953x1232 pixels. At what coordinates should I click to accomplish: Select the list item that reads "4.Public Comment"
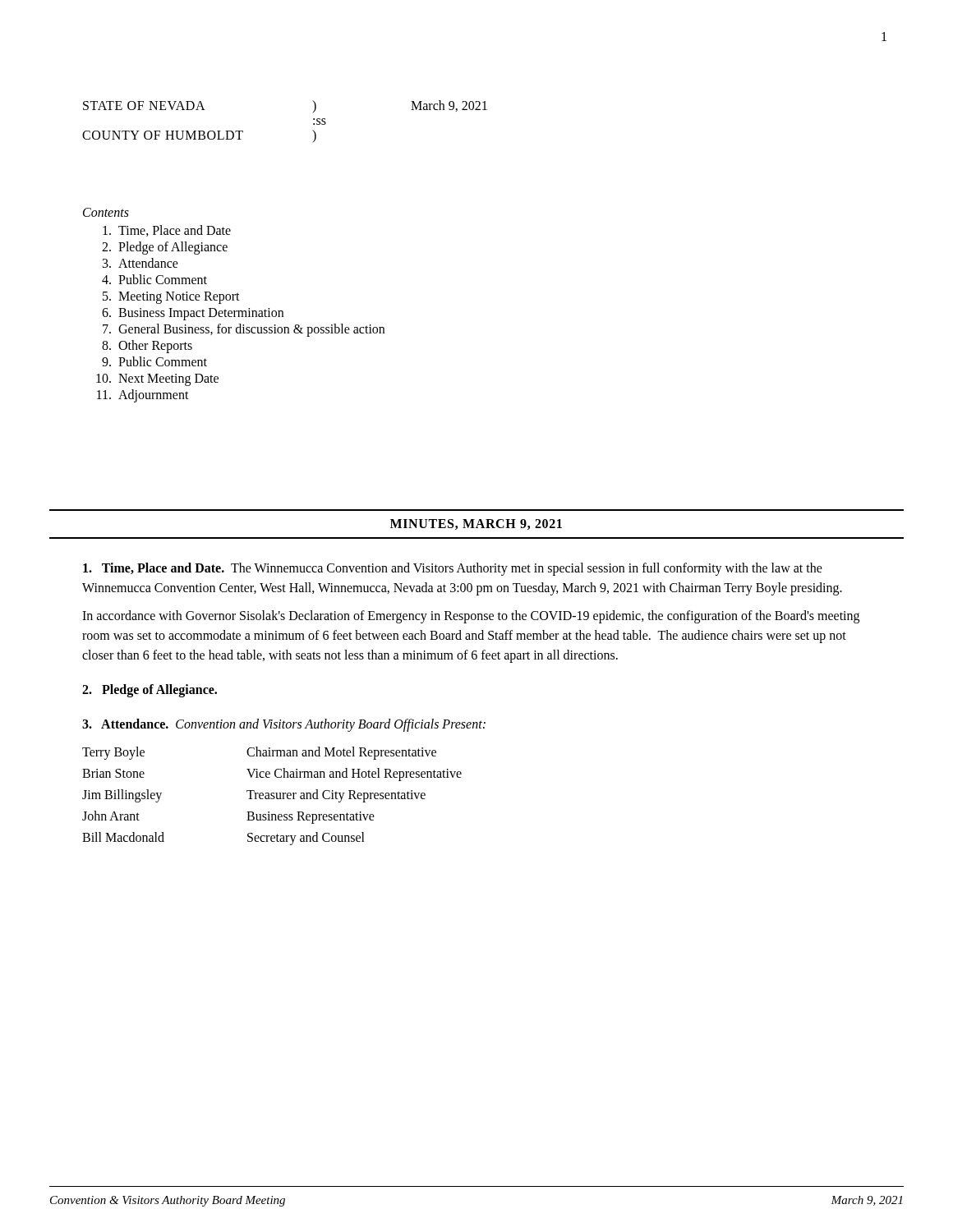pyautogui.click(x=145, y=280)
